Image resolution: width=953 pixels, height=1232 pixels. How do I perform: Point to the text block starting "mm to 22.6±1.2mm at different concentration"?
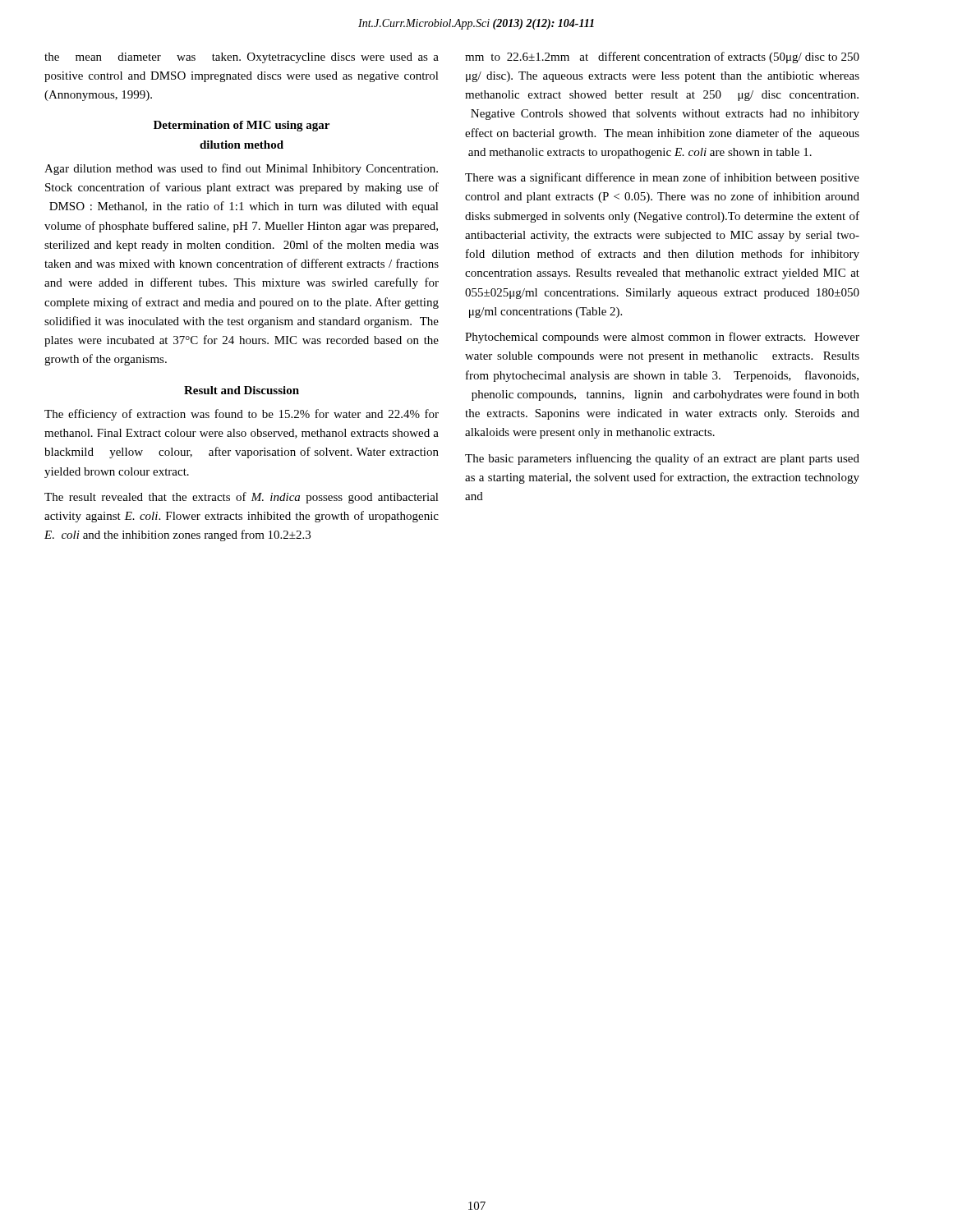tap(662, 105)
